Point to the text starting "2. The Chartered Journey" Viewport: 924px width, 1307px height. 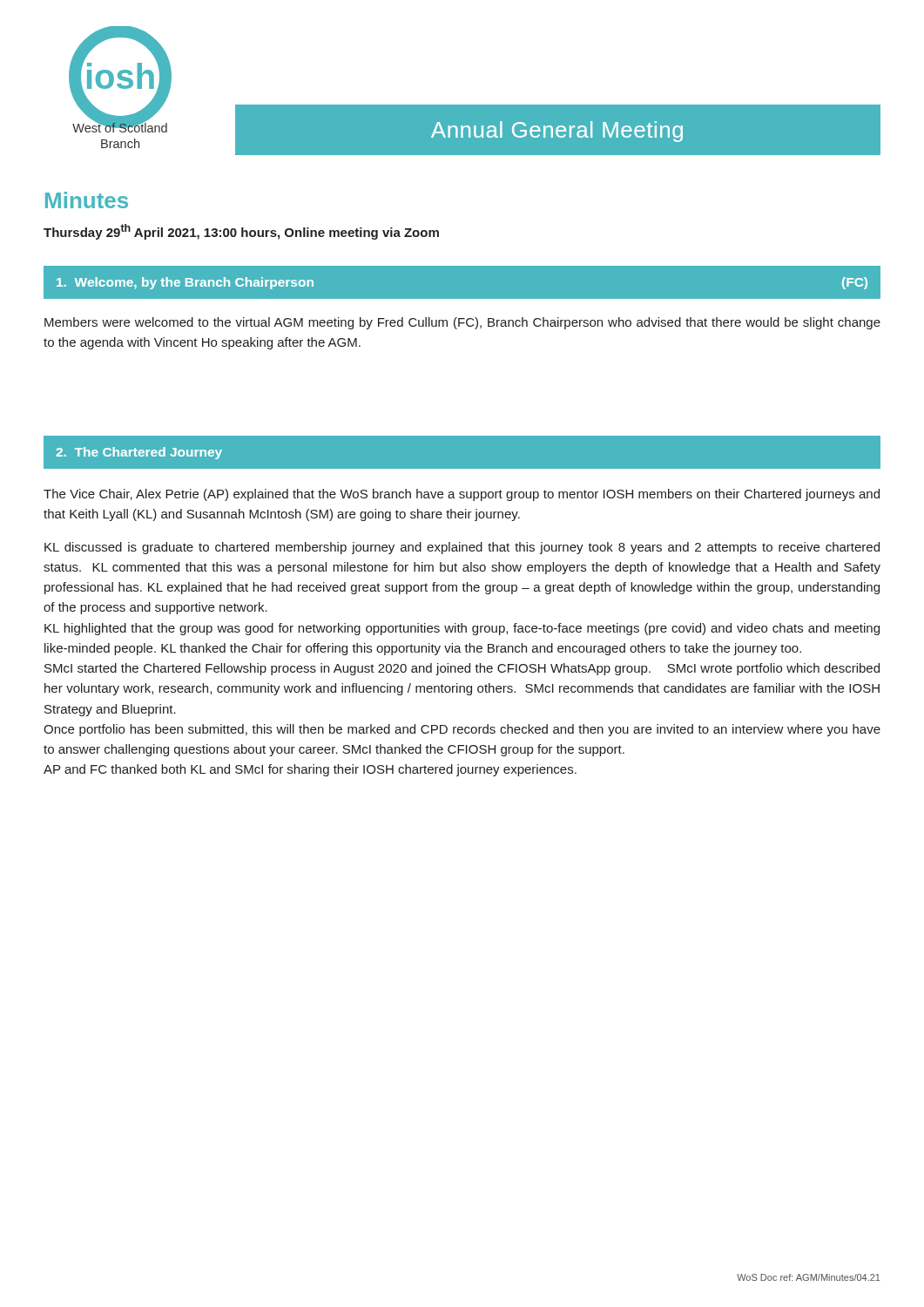(139, 452)
